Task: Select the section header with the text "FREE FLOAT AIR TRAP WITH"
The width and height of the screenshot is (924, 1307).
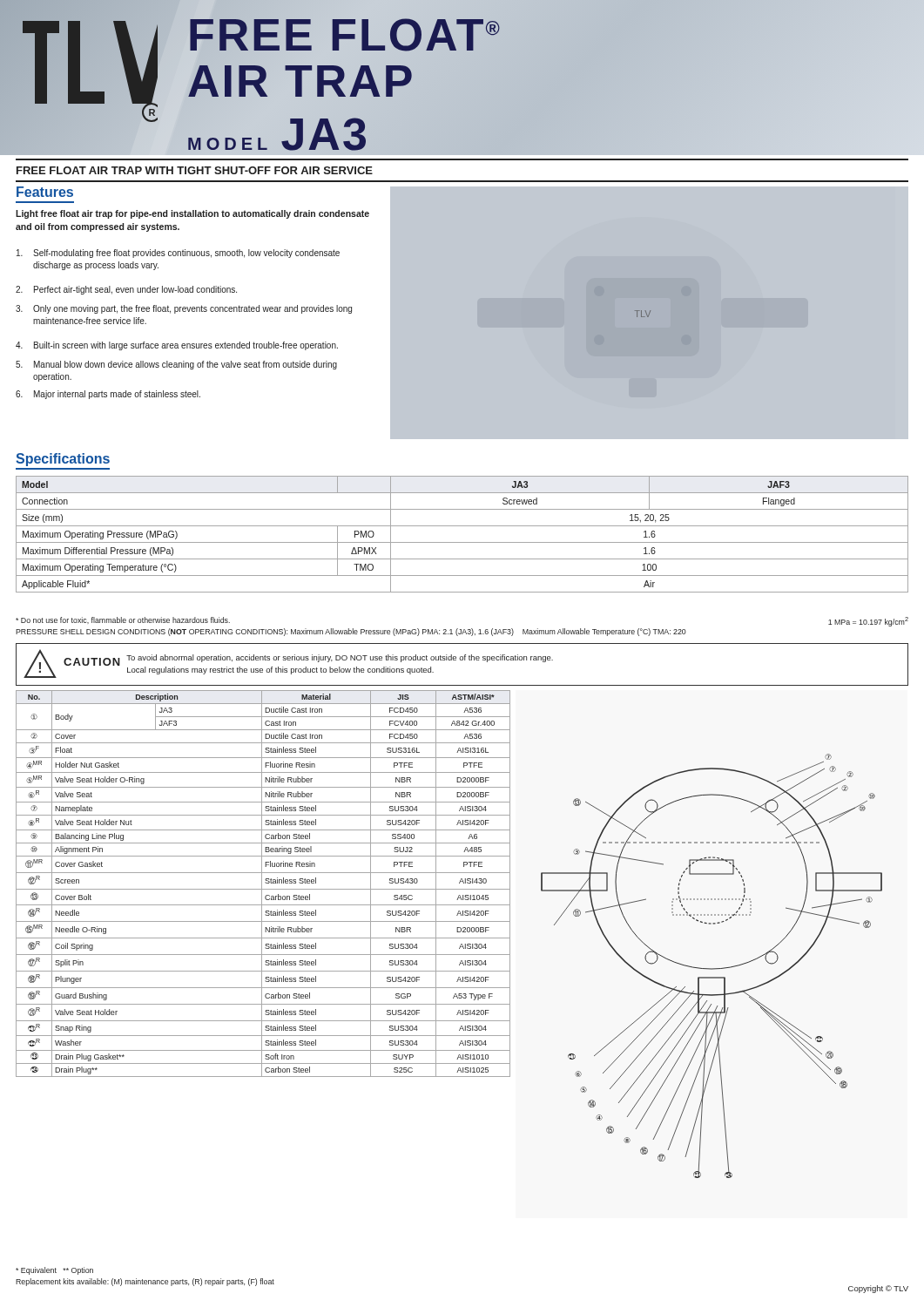Action: [194, 170]
